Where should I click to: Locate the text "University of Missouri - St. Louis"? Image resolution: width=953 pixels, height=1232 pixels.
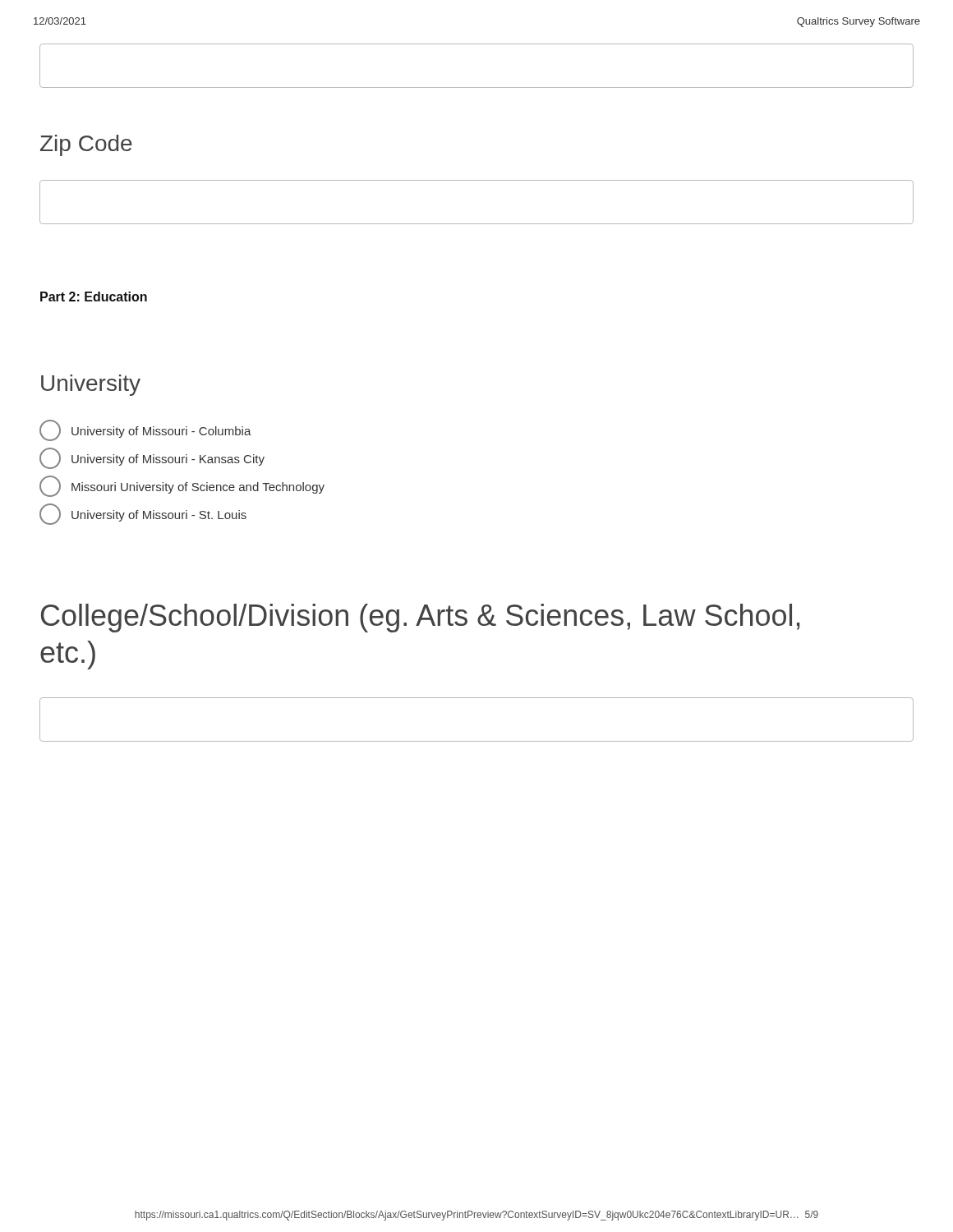click(143, 514)
